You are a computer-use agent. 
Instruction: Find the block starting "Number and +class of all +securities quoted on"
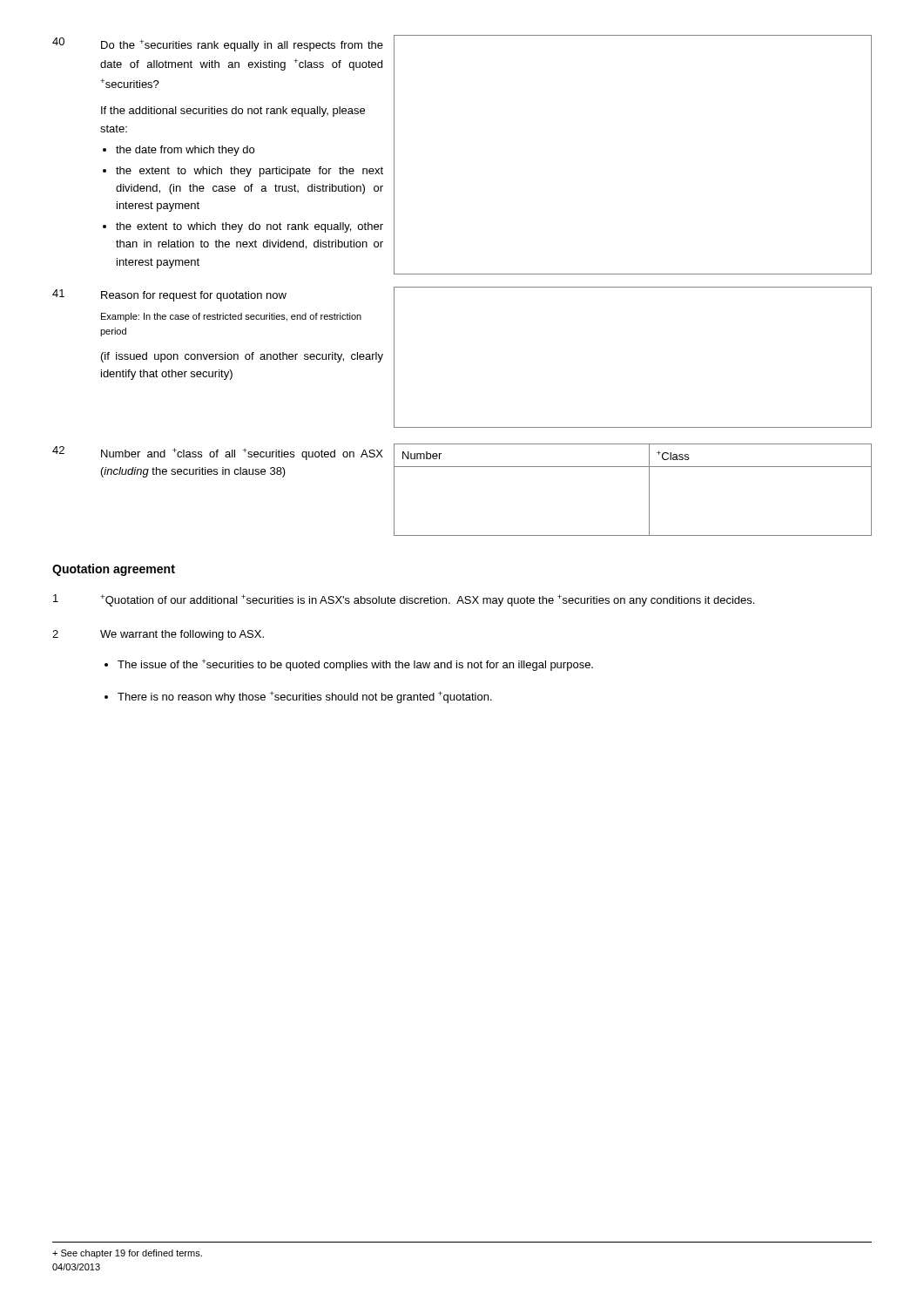pos(242,461)
